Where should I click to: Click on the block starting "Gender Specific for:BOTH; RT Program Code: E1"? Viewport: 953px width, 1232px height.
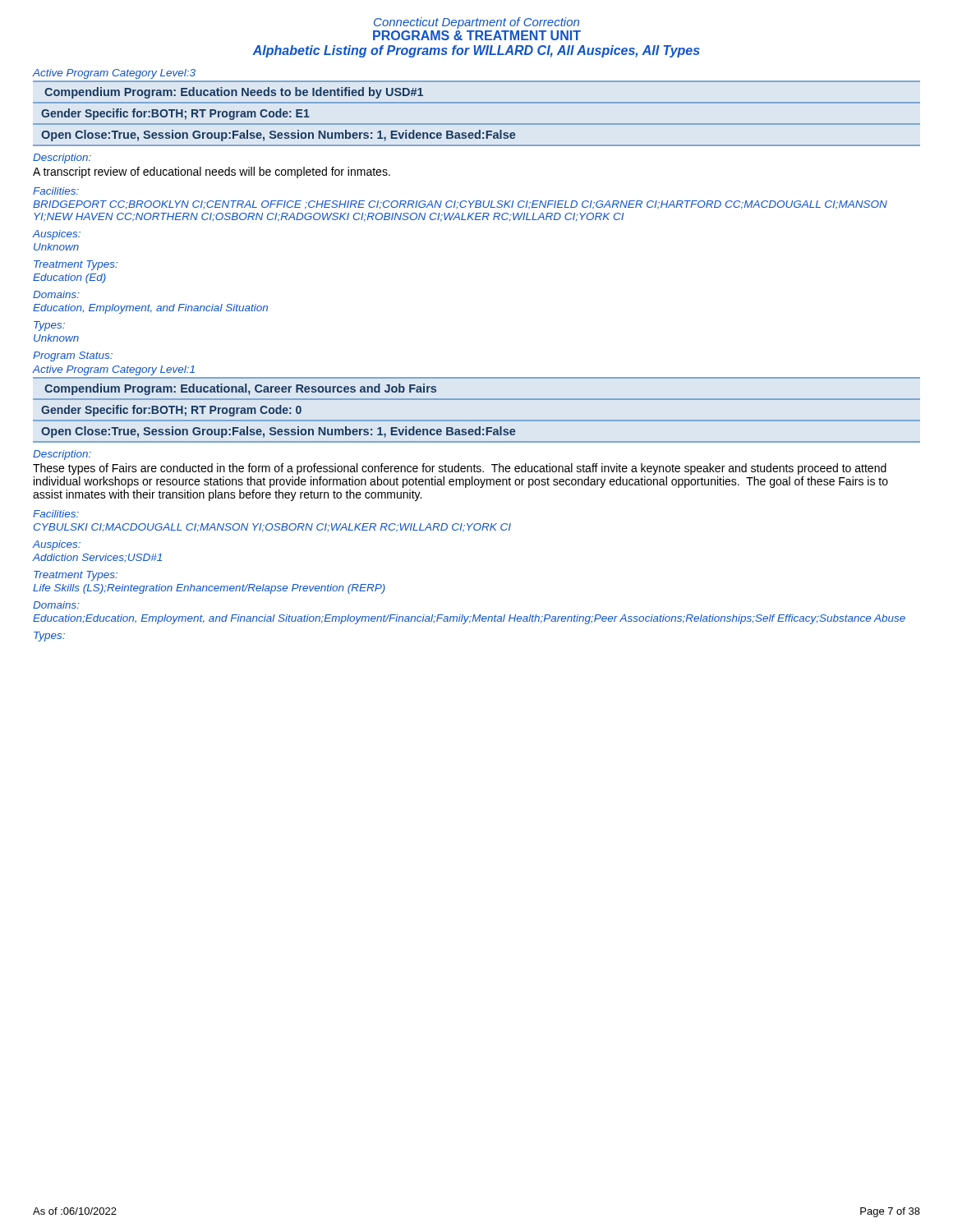175,113
